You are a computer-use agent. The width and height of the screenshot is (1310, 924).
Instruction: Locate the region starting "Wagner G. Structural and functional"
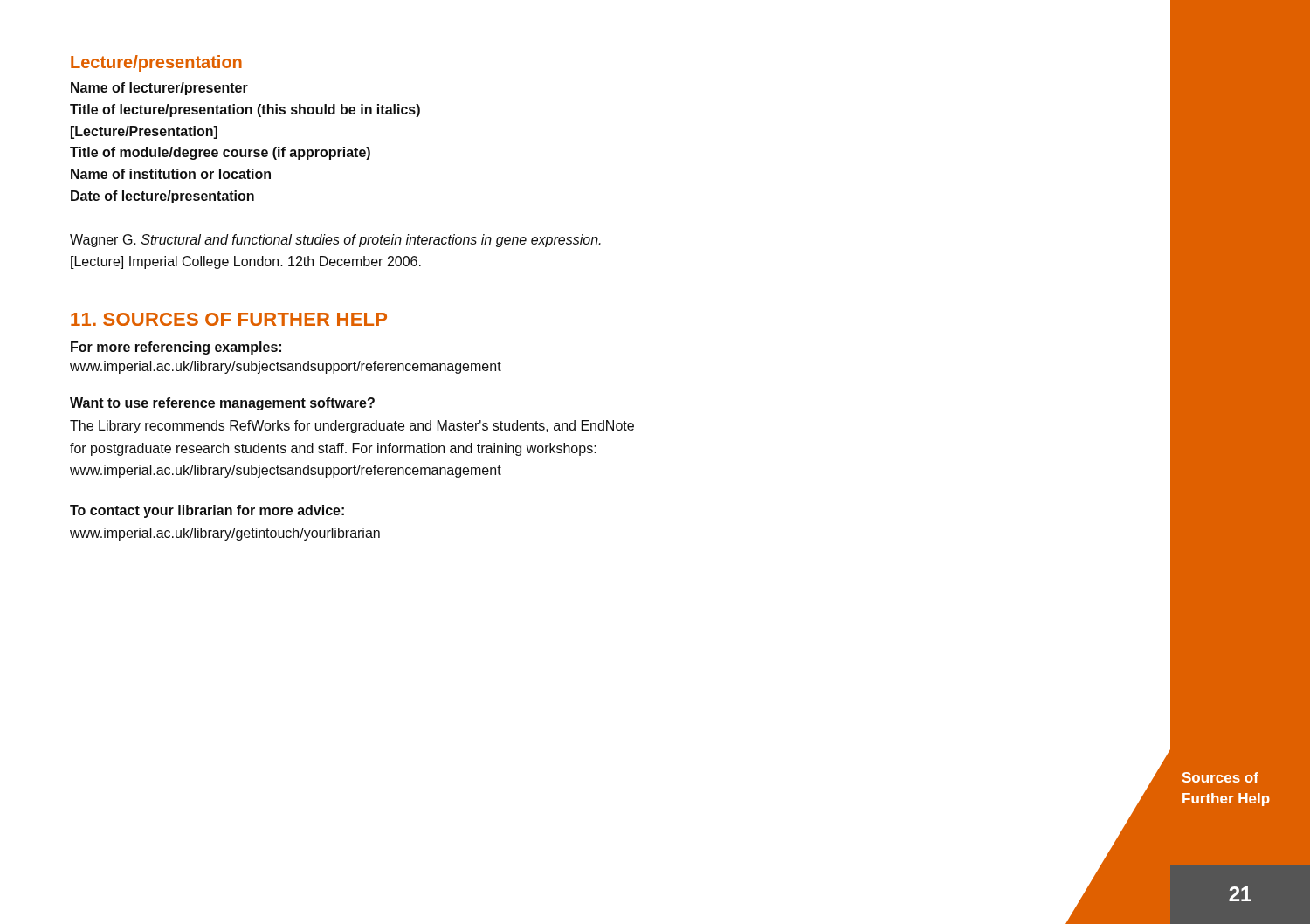pyautogui.click(x=336, y=251)
